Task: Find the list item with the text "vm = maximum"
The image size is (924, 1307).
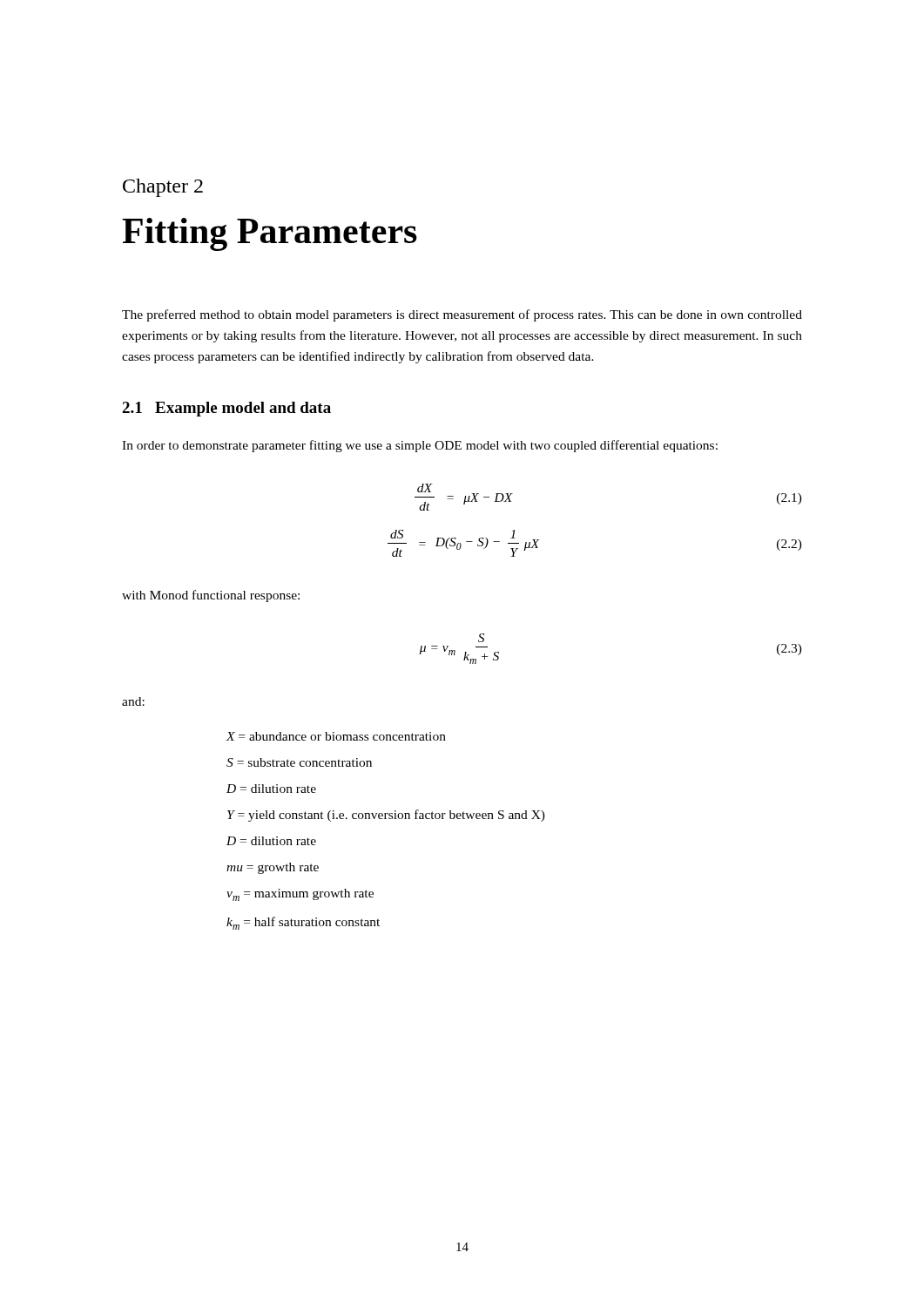Action: point(300,894)
